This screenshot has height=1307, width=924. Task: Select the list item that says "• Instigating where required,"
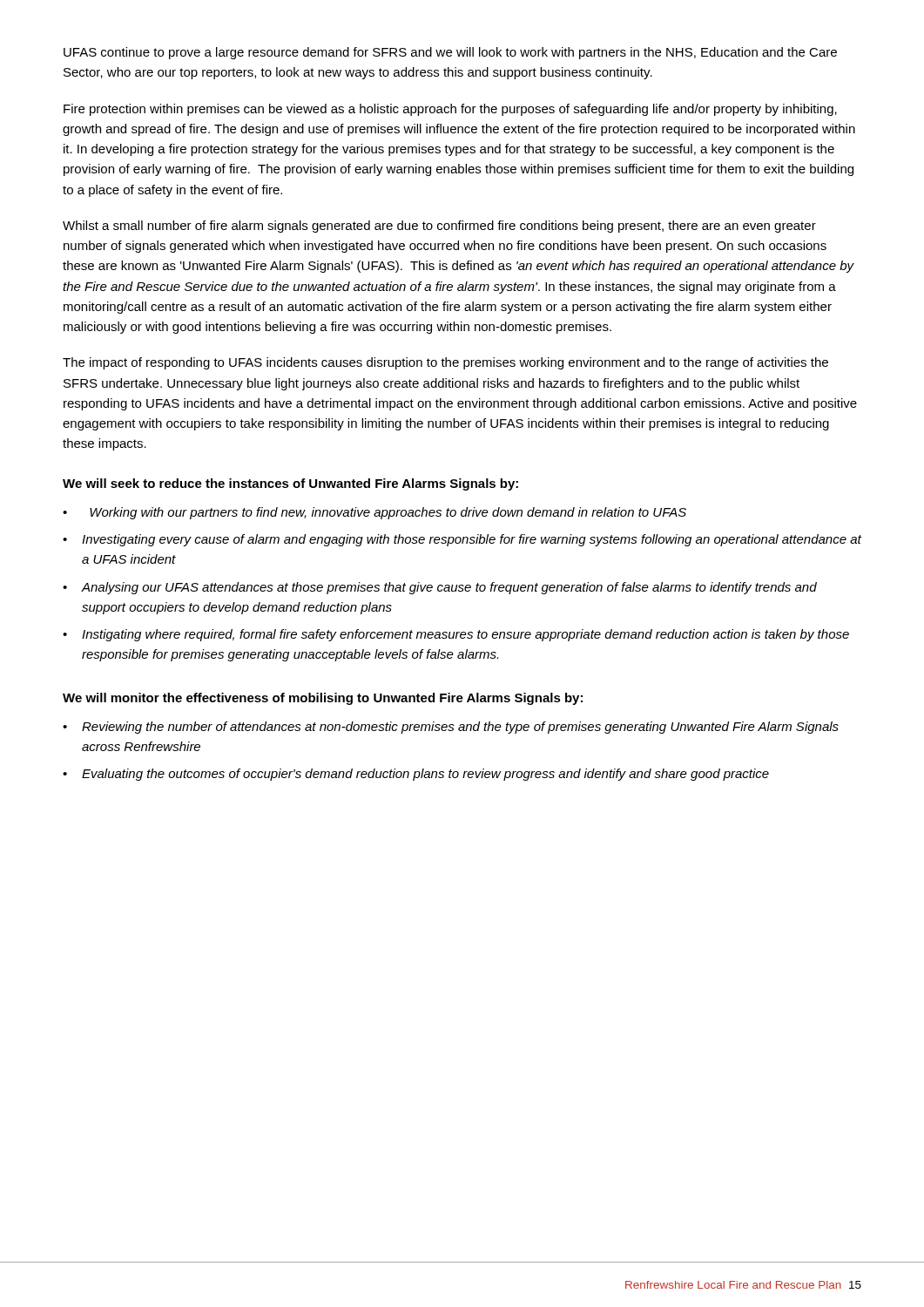tap(462, 644)
